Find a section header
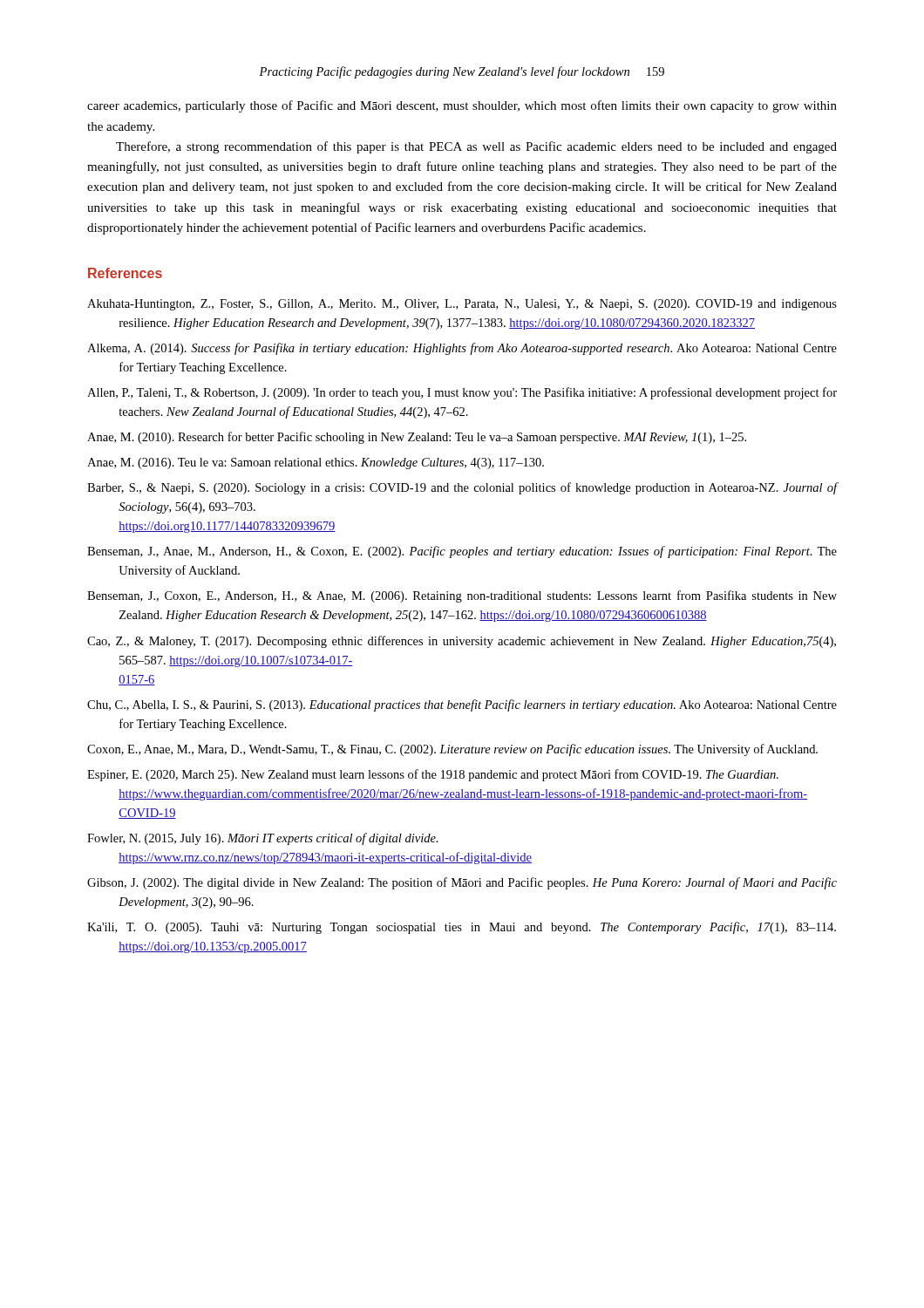Screen dimensions: 1308x924 tap(125, 273)
